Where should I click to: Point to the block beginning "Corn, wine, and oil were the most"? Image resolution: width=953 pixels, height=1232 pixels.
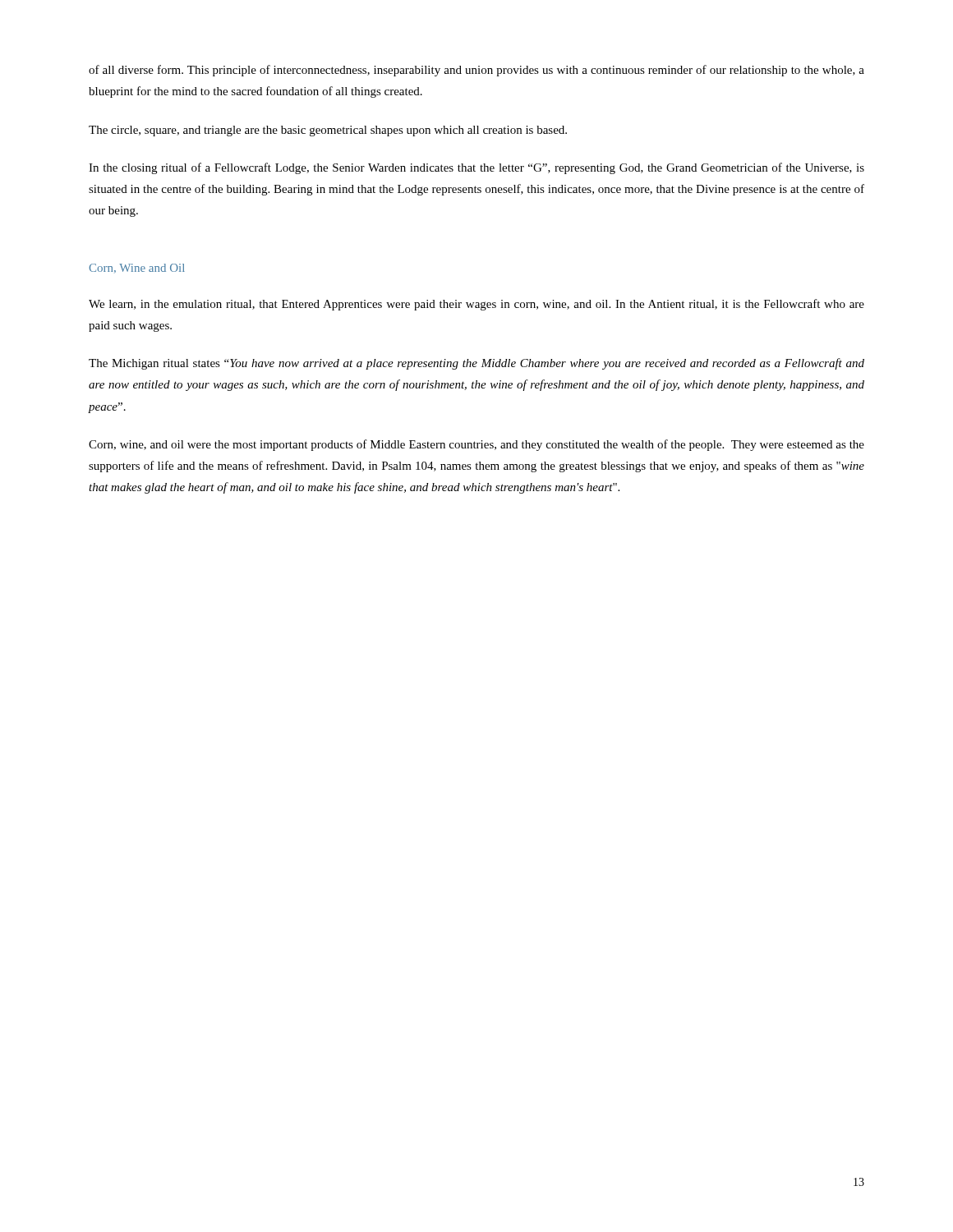pyautogui.click(x=476, y=466)
